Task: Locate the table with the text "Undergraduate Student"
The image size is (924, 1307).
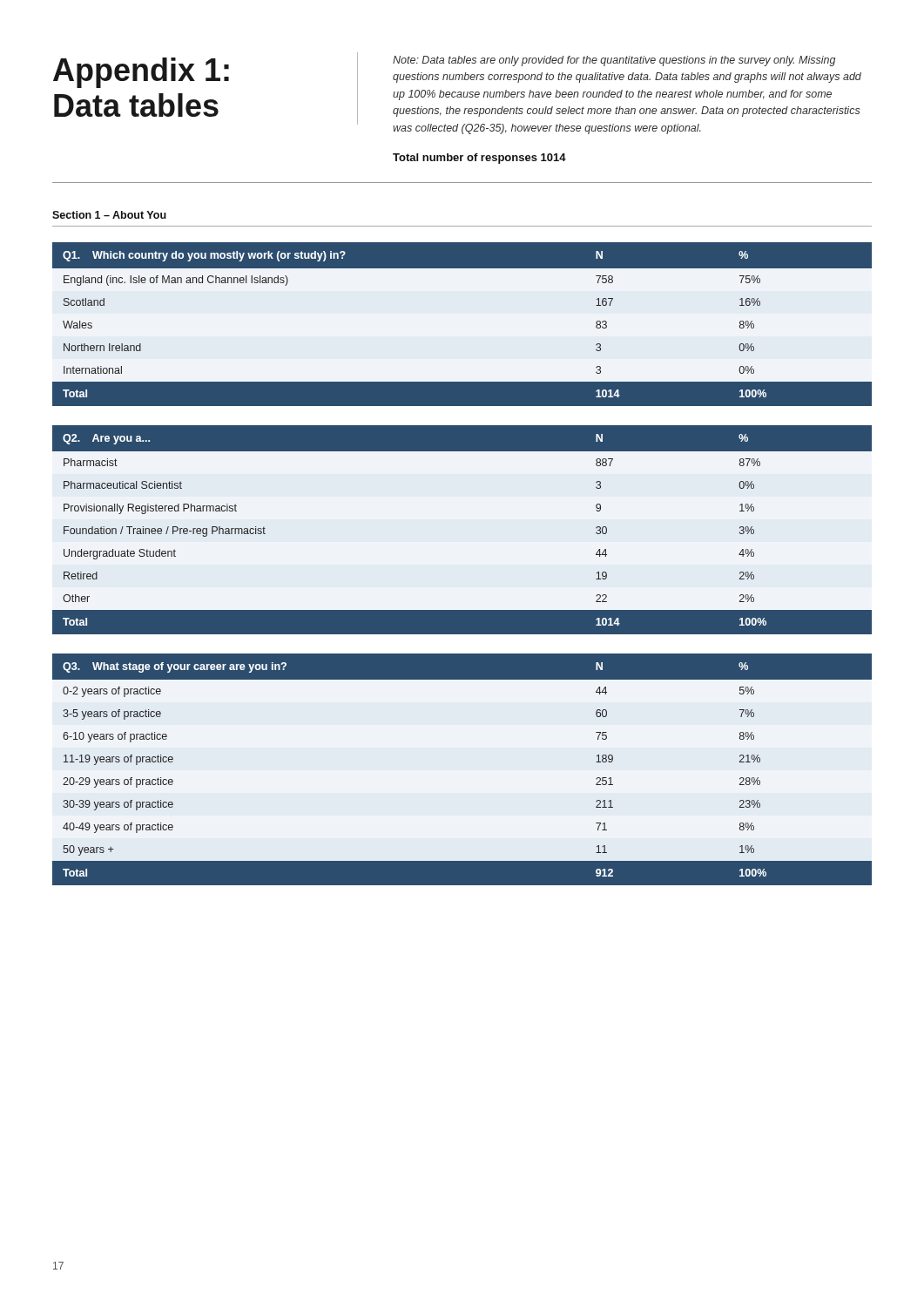Action: (462, 530)
